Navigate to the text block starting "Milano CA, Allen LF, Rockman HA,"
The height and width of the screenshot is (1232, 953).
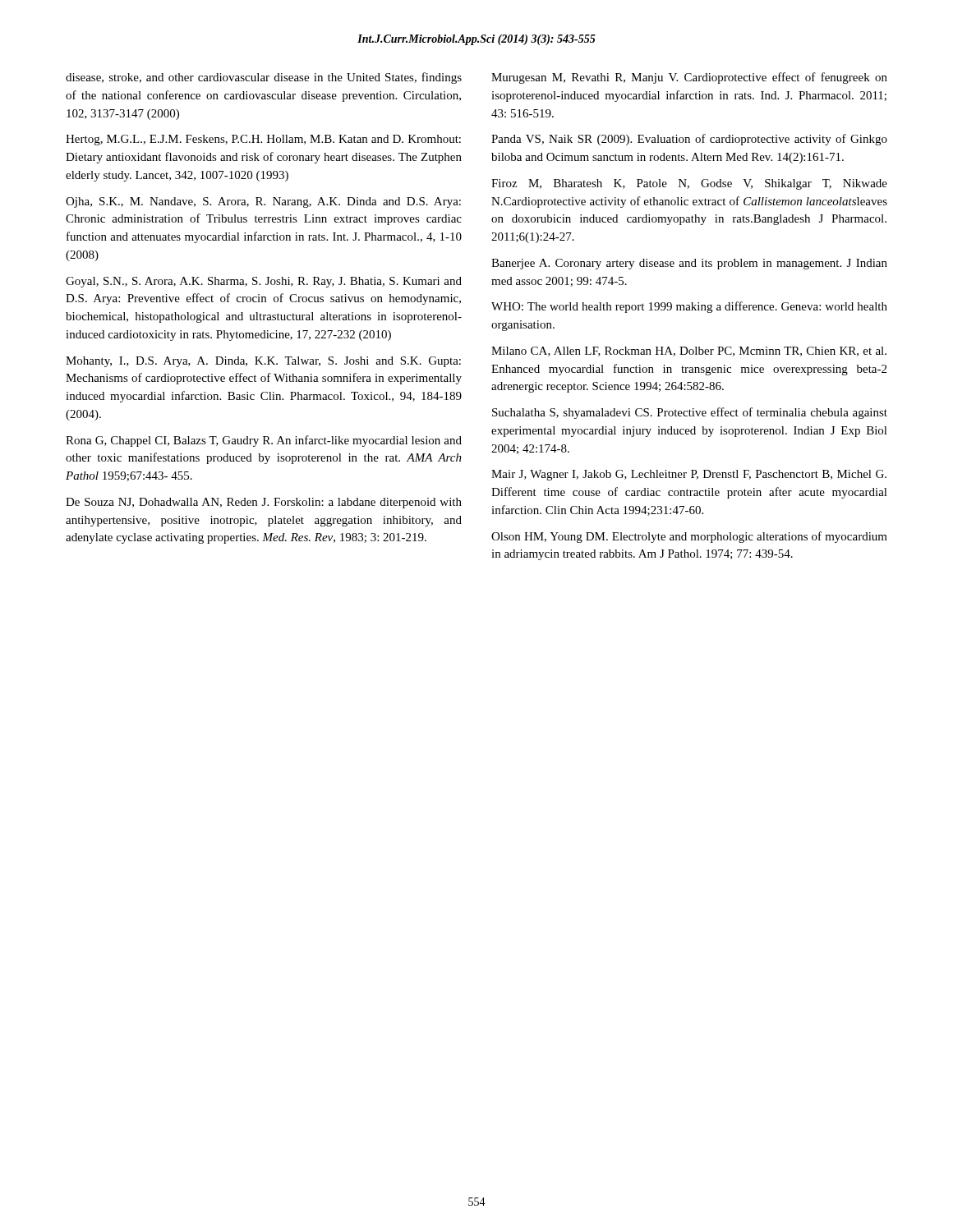click(x=689, y=368)
